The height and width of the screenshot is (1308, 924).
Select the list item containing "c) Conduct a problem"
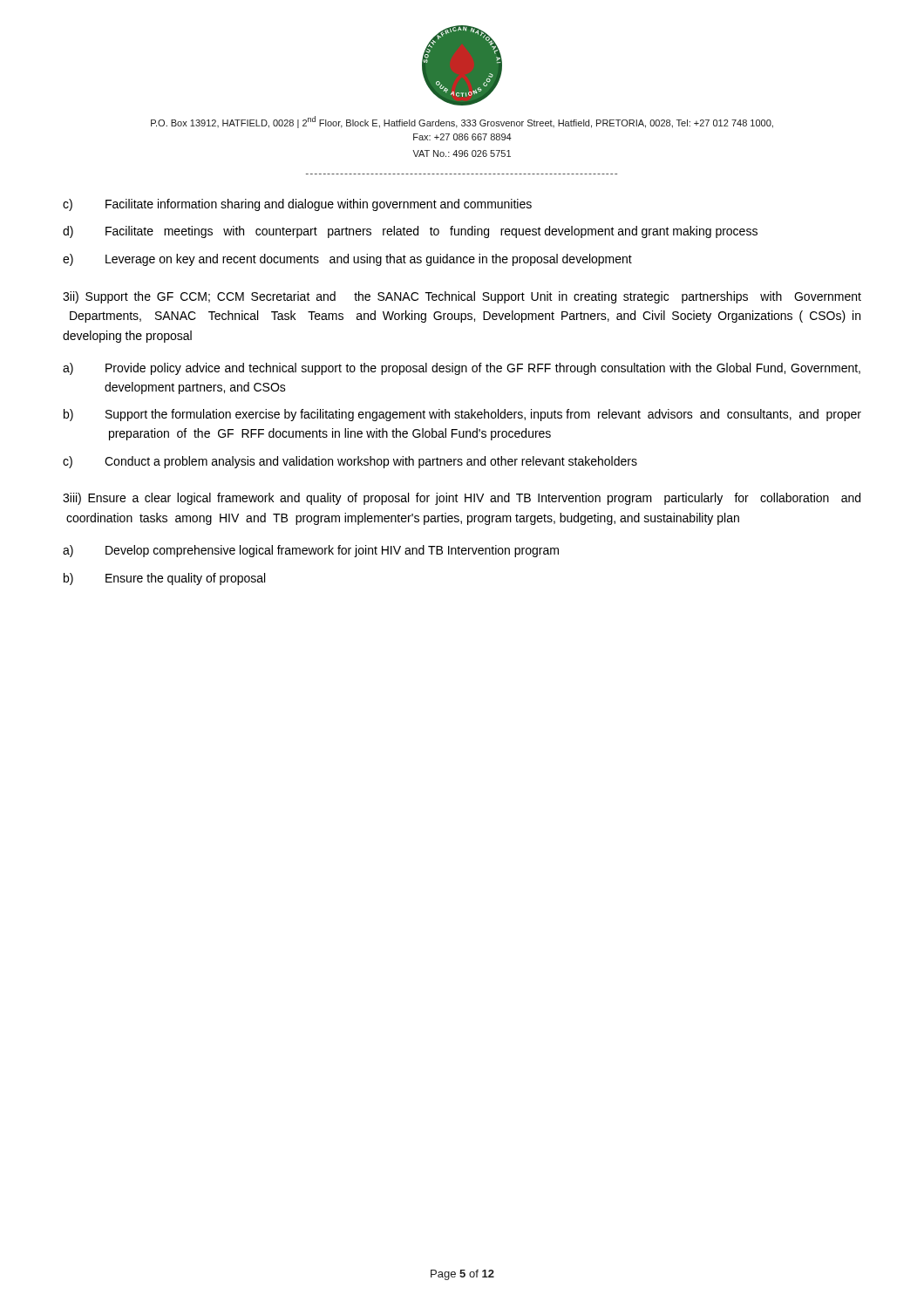click(x=462, y=462)
